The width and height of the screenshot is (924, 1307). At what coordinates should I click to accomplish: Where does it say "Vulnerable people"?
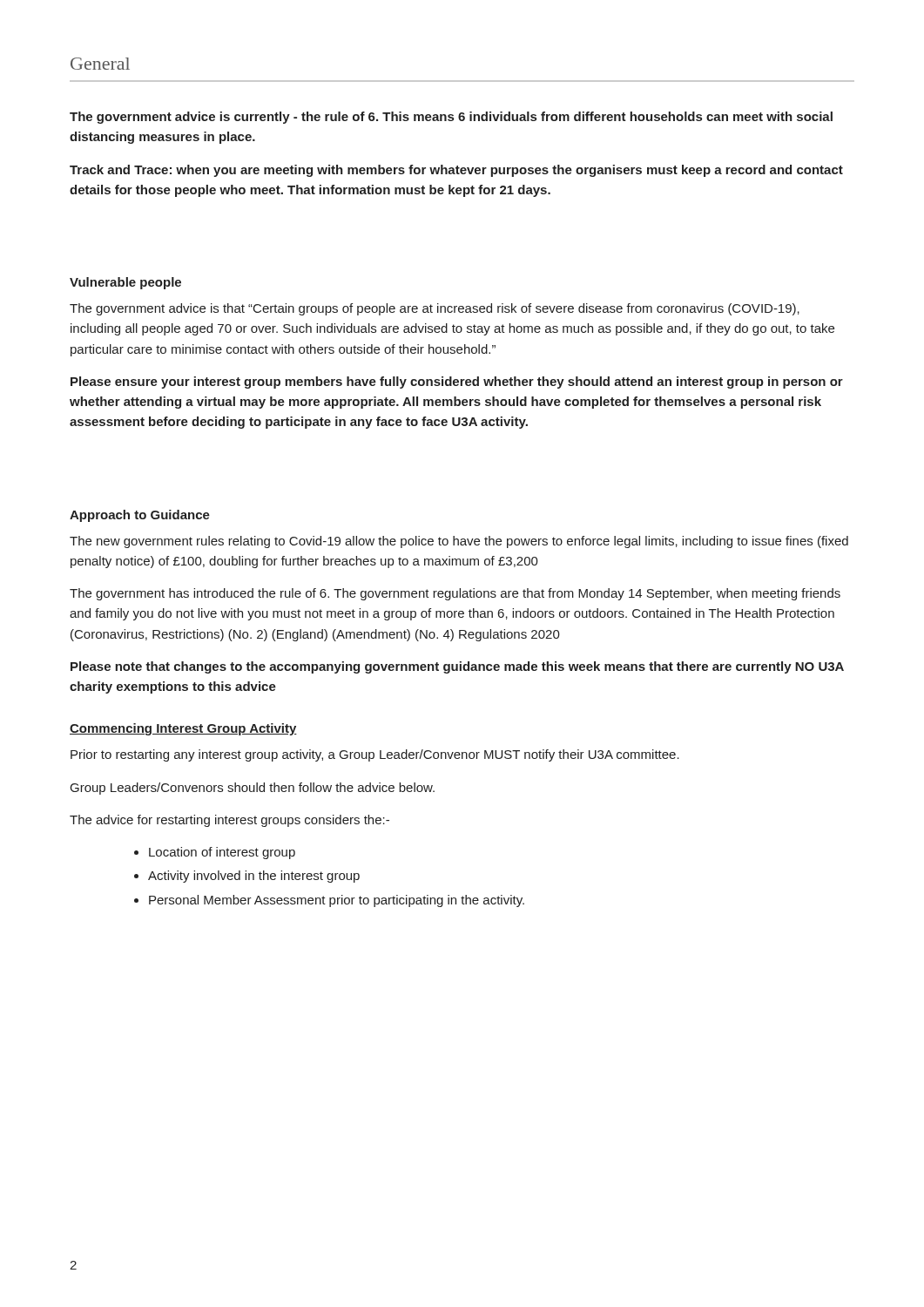click(x=126, y=282)
